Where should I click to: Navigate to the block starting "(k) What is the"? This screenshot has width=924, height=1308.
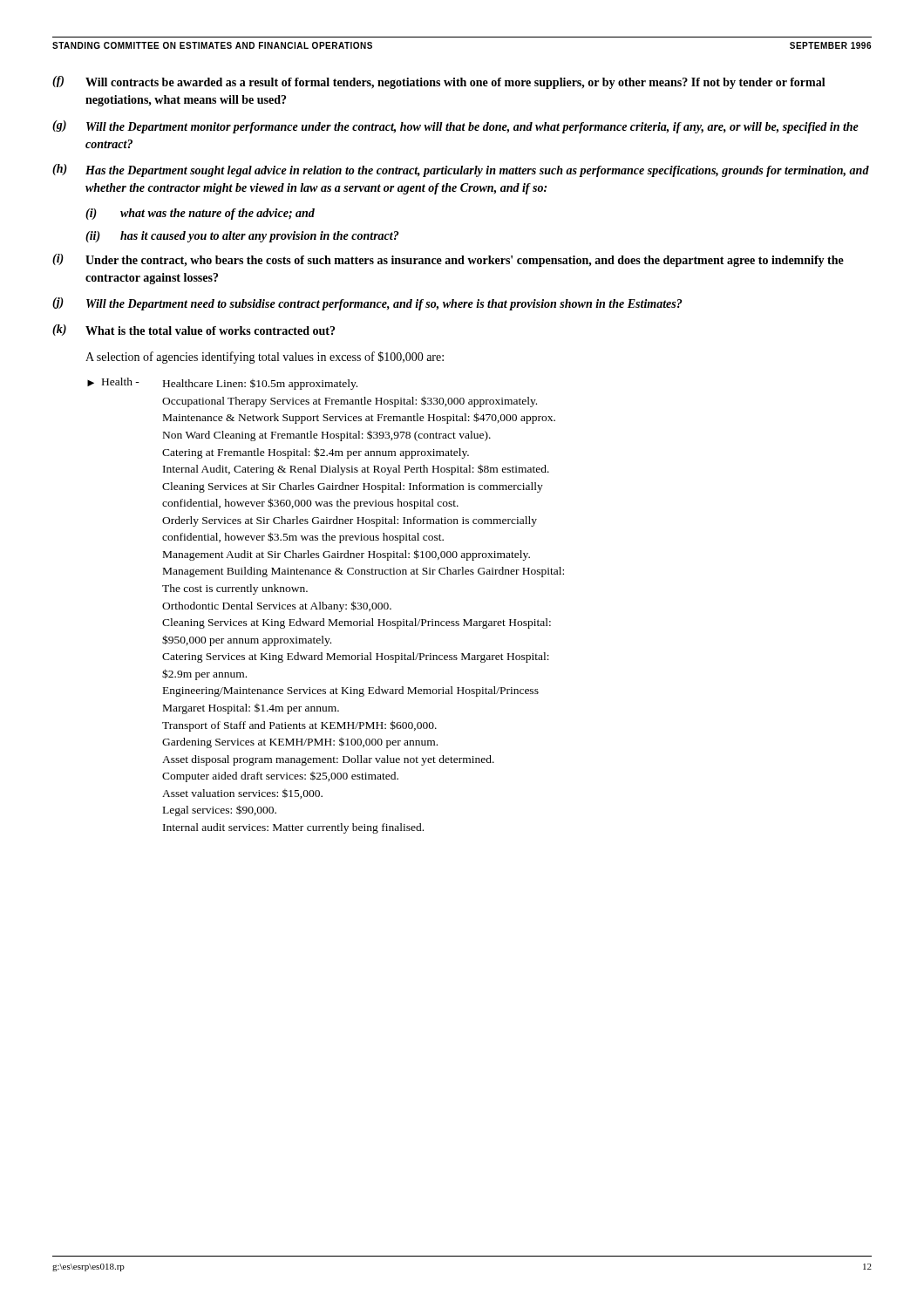(194, 330)
